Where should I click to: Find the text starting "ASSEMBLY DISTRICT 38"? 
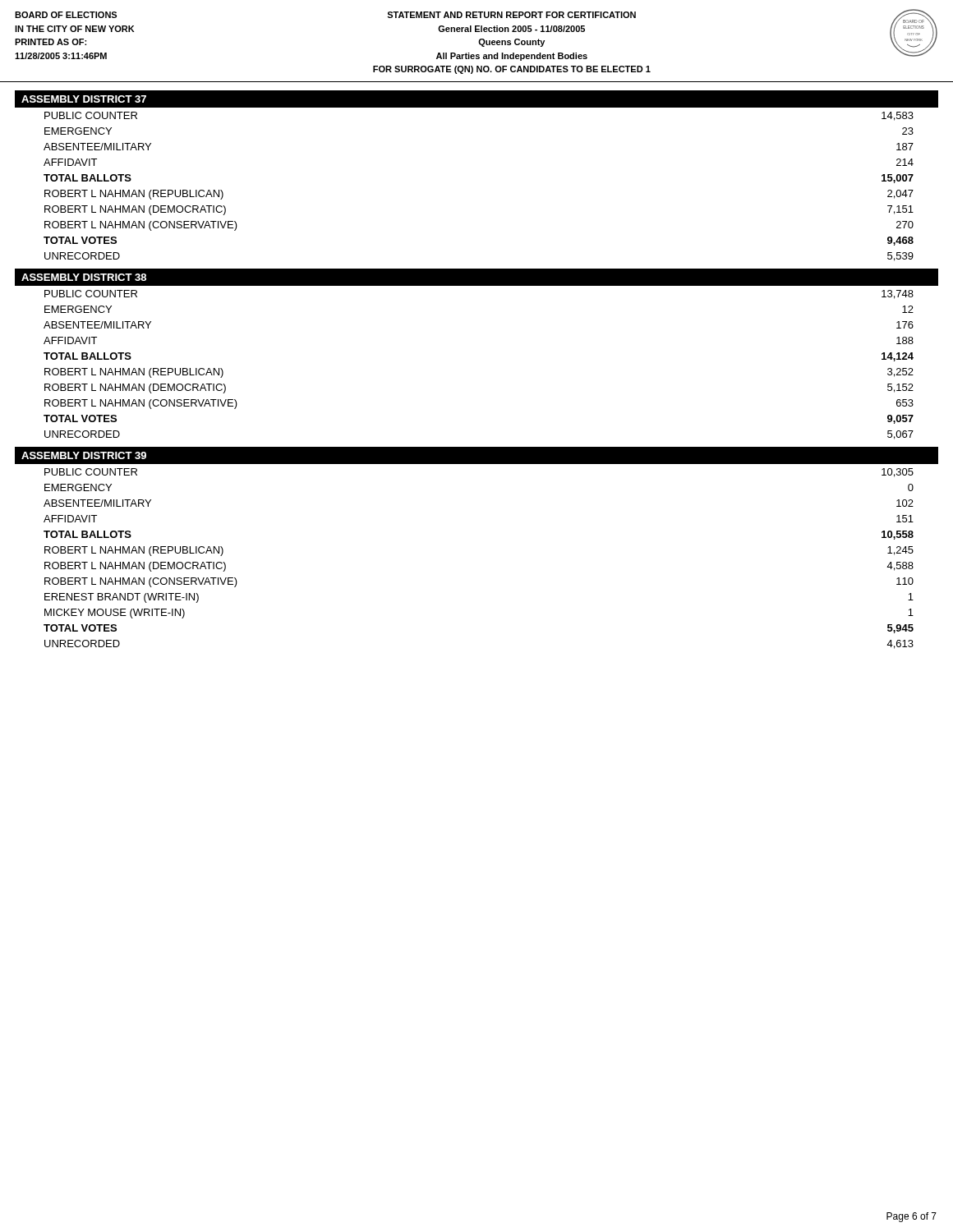click(84, 277)
